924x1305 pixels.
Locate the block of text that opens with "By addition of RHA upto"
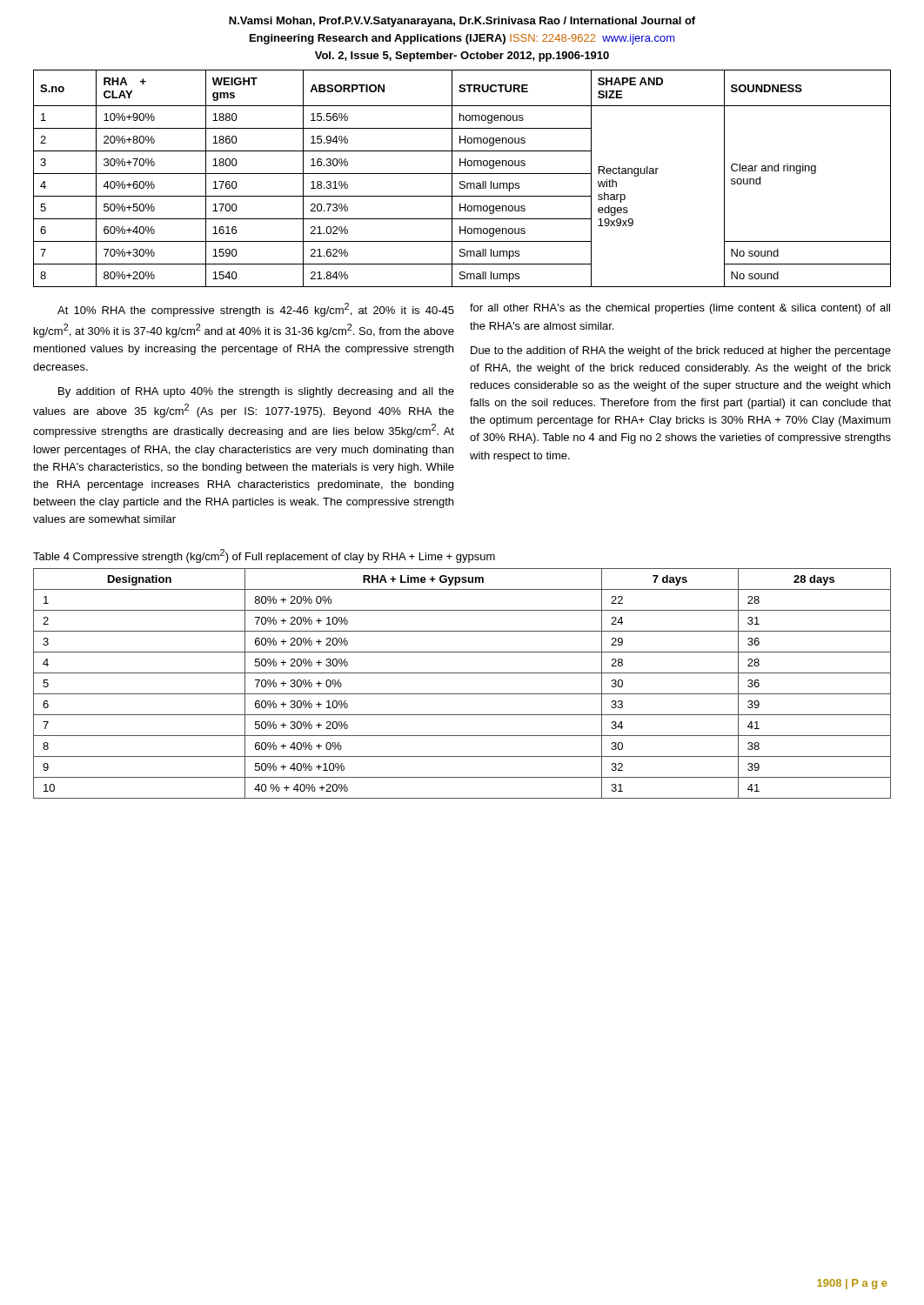point(244,455)
